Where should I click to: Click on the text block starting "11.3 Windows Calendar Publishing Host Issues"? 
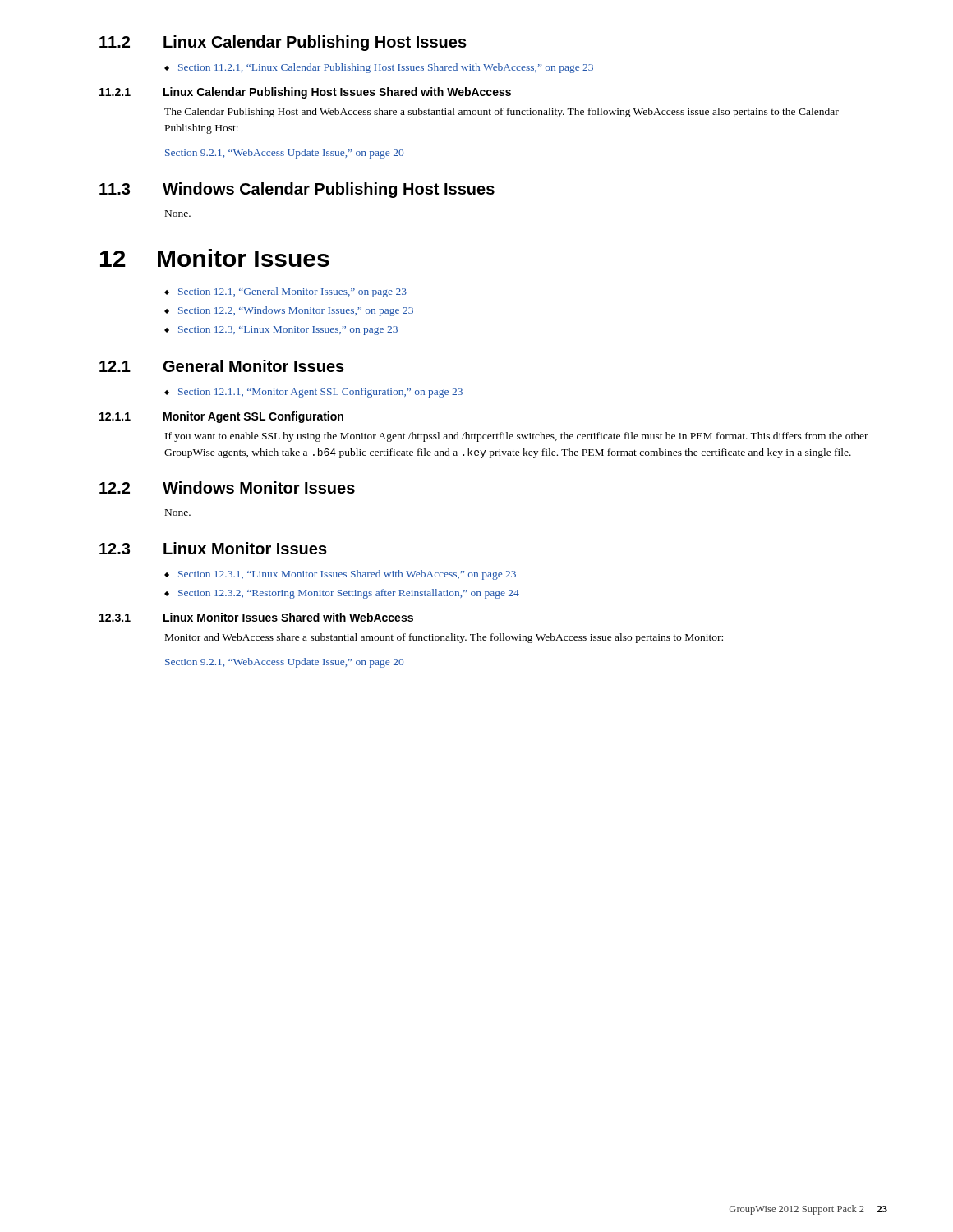tap(493, 189)
